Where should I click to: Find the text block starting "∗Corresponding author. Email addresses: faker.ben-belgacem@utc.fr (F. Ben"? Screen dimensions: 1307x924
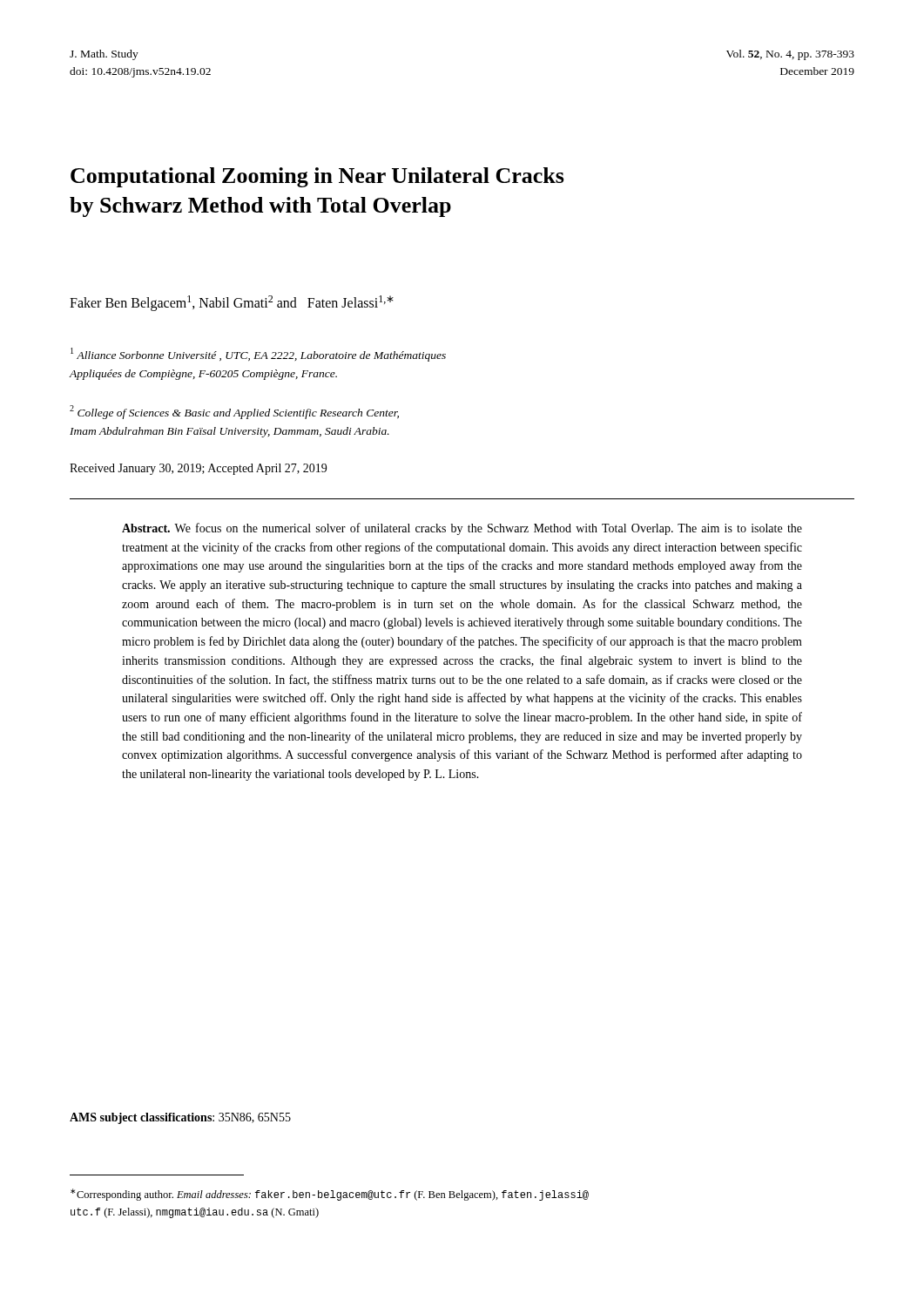point(329,1203)
